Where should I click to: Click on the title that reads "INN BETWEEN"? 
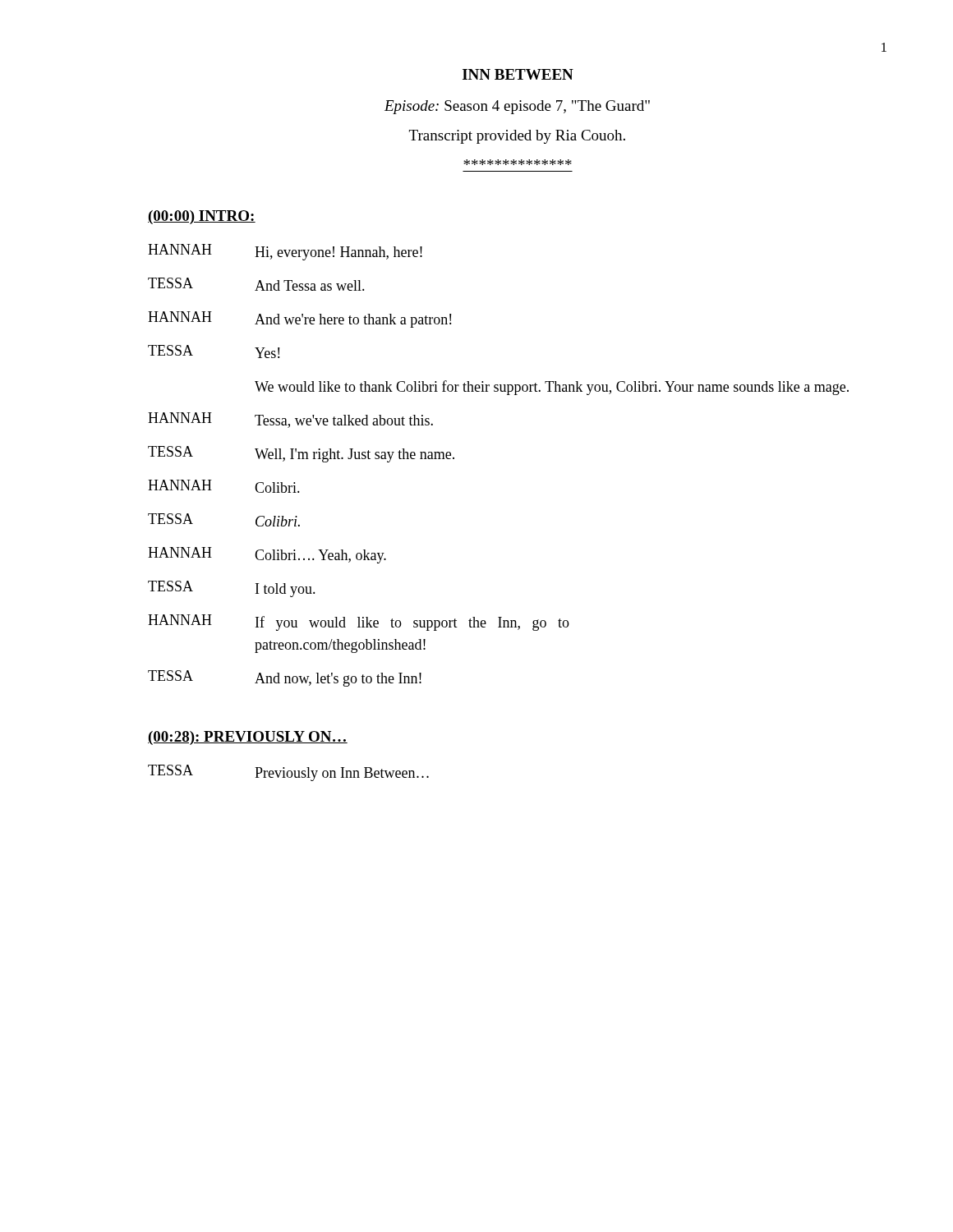518,75
